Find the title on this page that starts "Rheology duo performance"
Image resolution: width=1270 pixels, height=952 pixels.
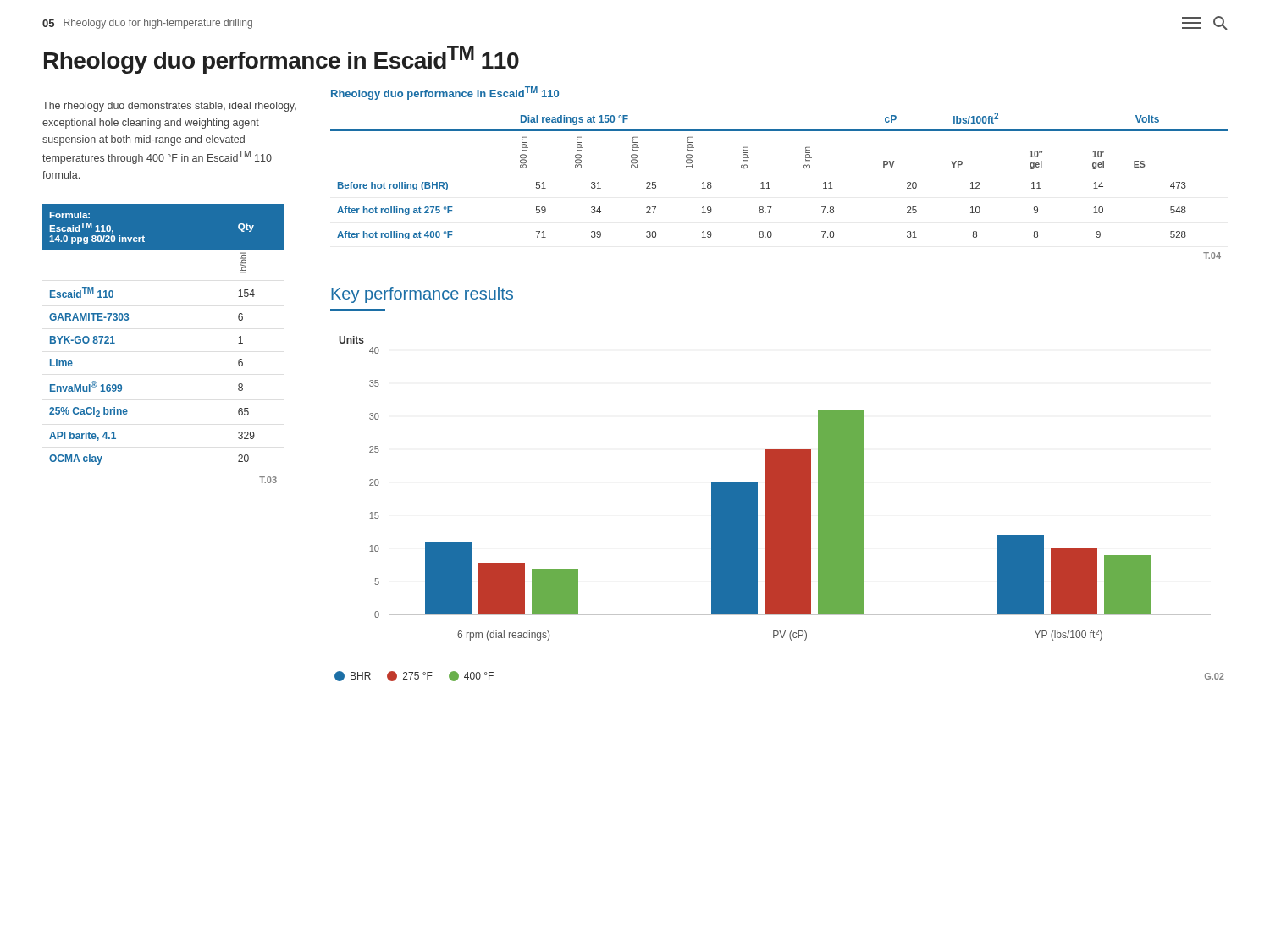(281, 58)
